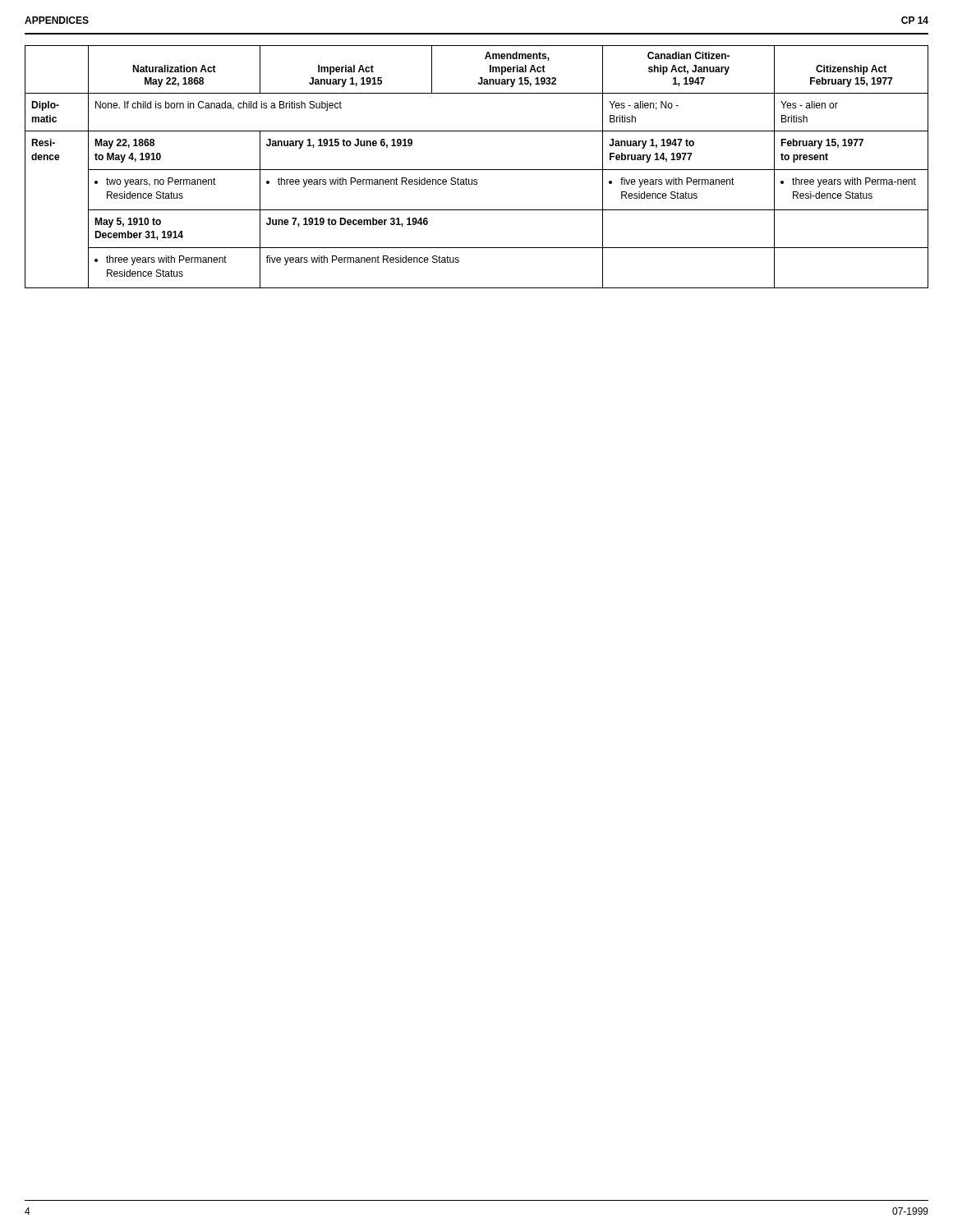Image resolution: width=953 pixels, height=1232 pixels.
Task: Click on the table containing "Yes - alien or"
Action: pyautogui.click(x=476, y=167)
